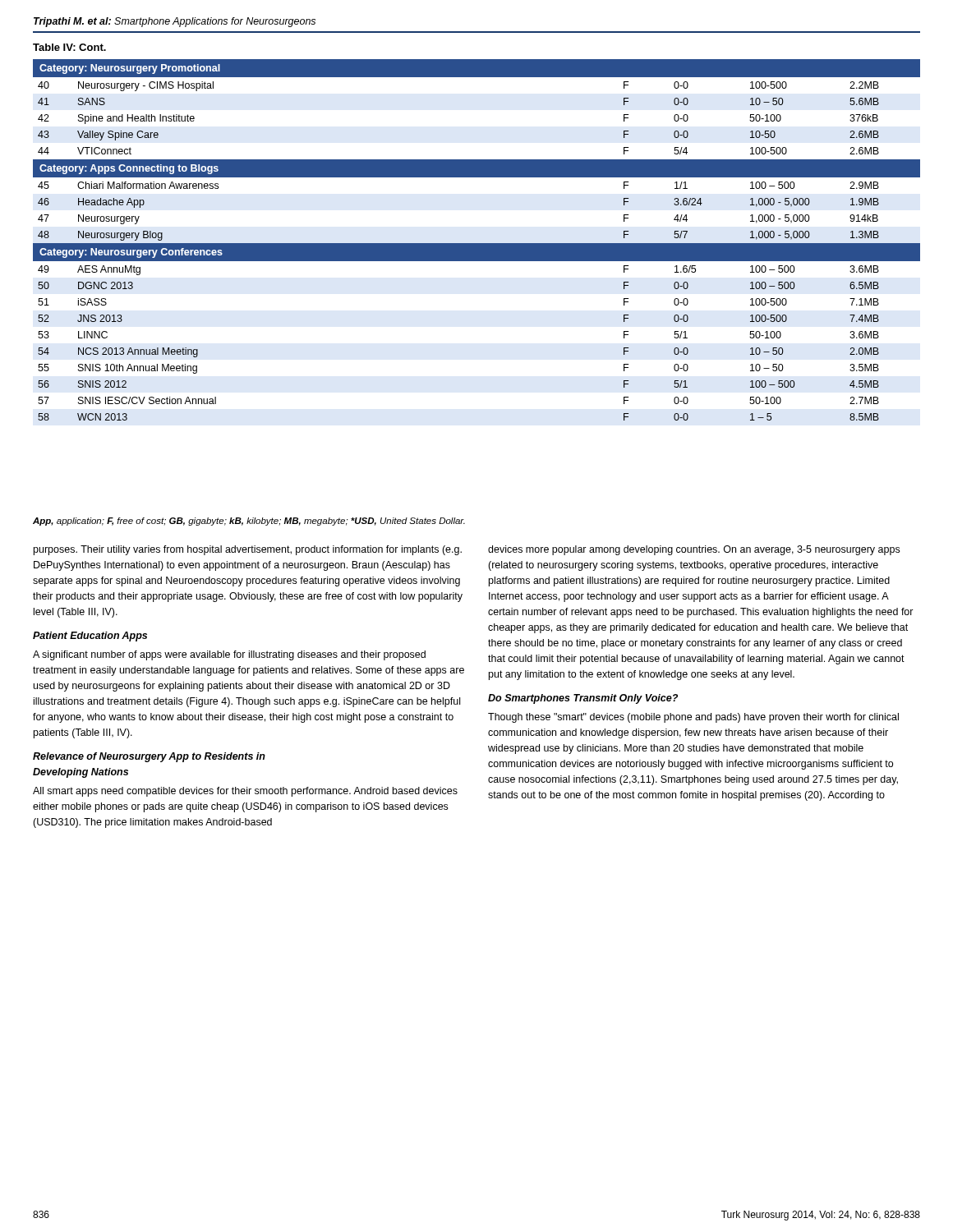Find the block on this page that starts "All smart apps need compatible devices for"
Image resolution: width=953 pixels, height=1232 pixels.
(245, 807)
